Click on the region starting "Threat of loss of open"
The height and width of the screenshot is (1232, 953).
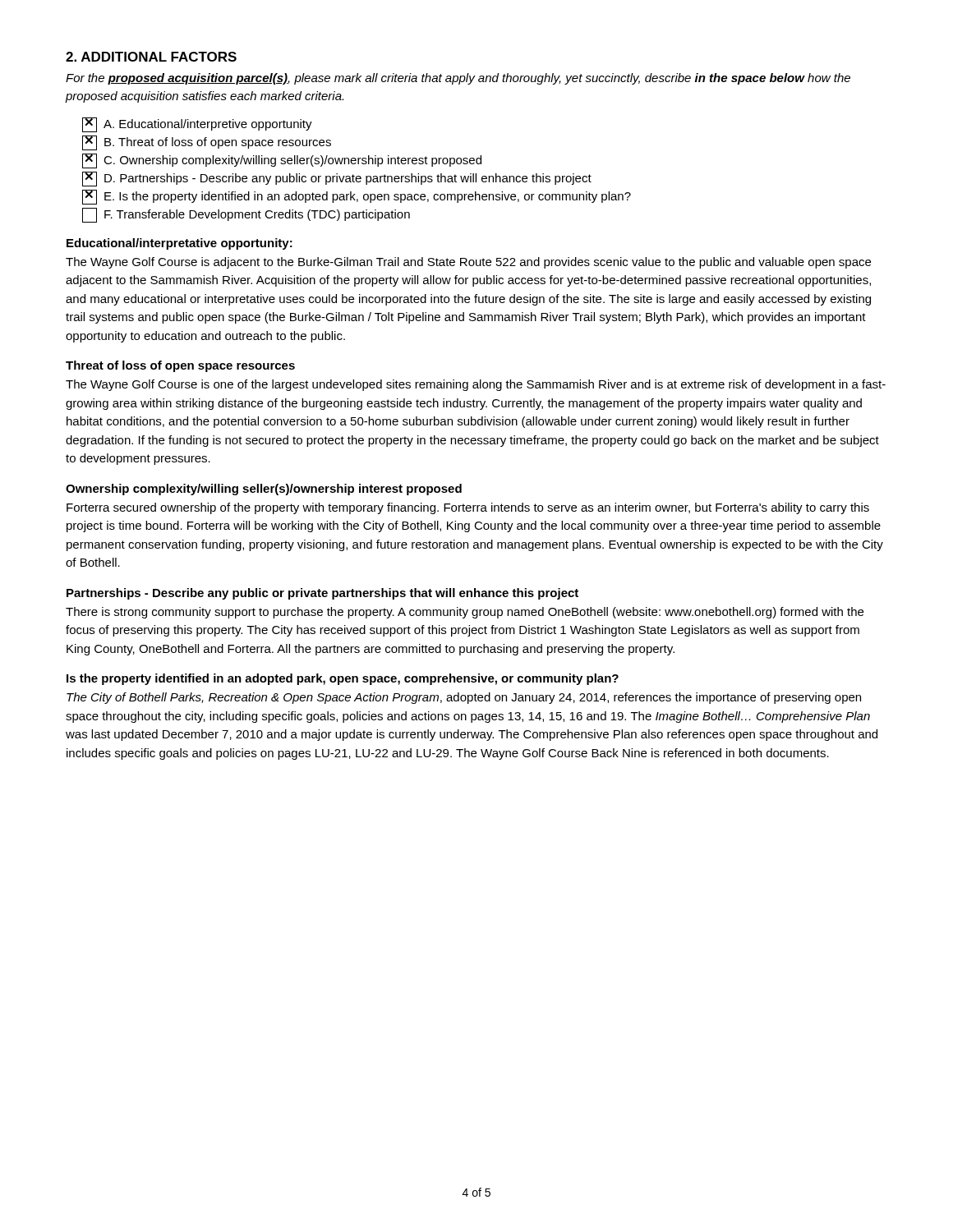coord(180,365)
